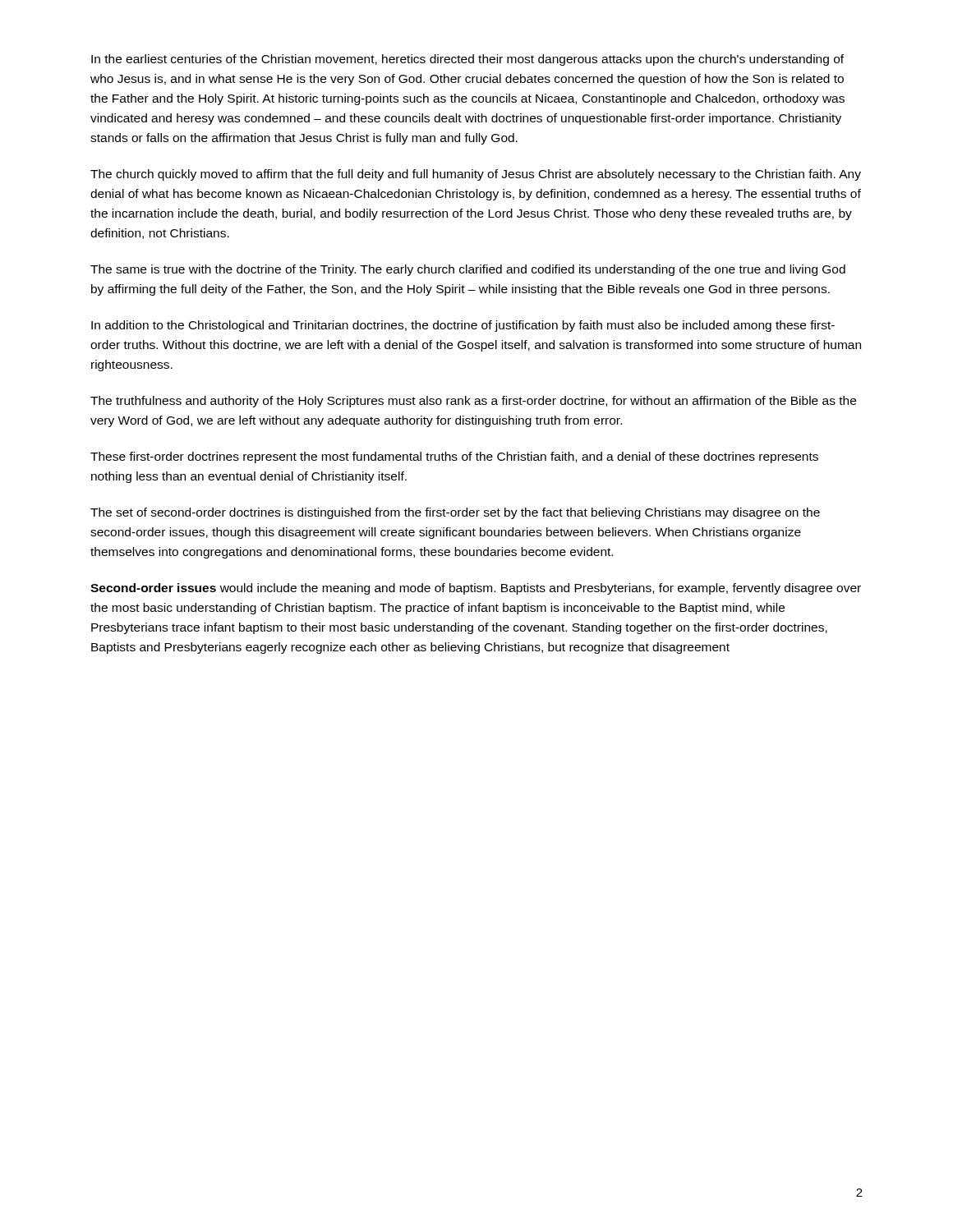The image size is (953, 1232).
Task: Find the text block with the text "The truthfulness and authority"
Action: pyautogui.click(x=473, y=410)
